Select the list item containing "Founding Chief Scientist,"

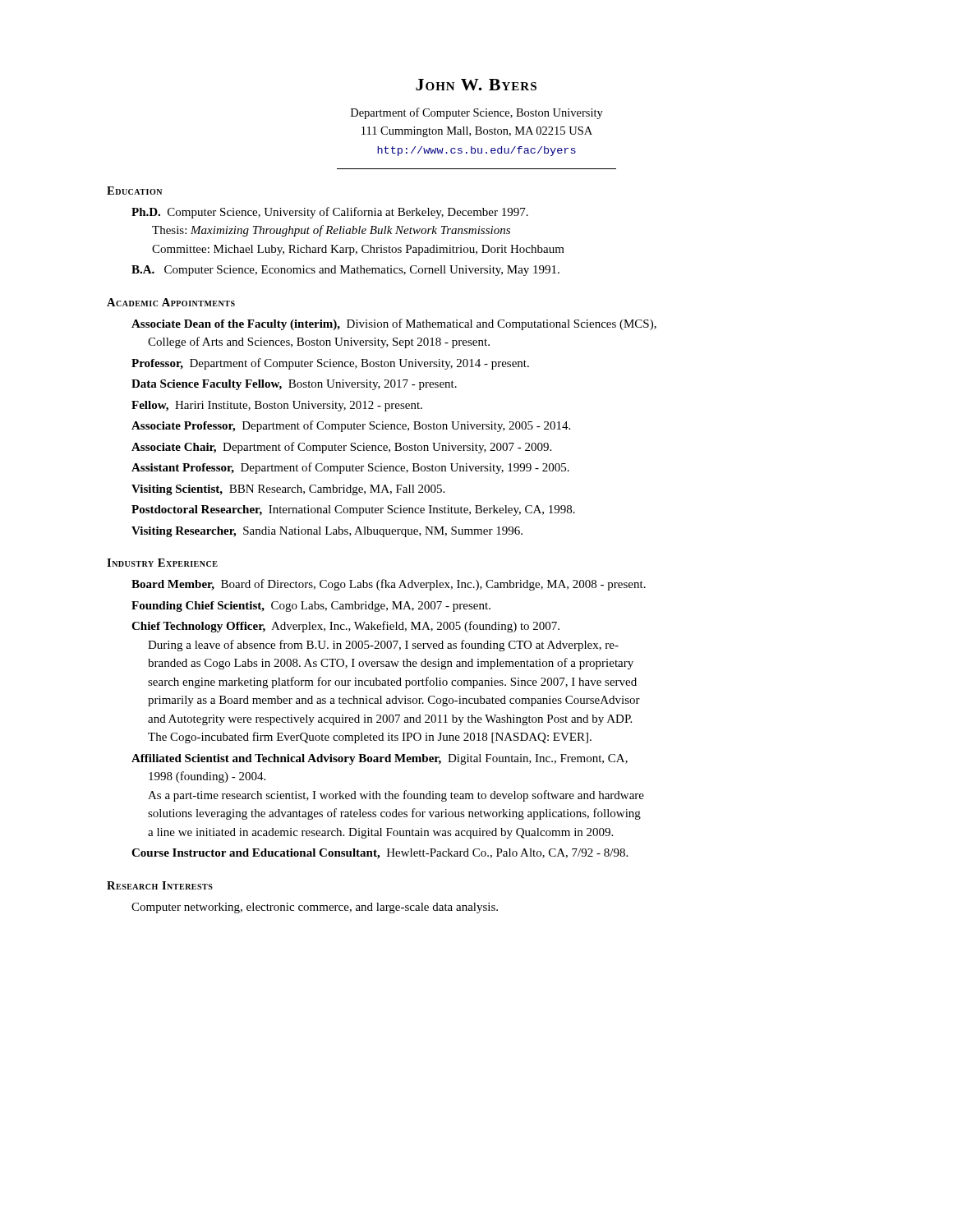pyautogui.click(x=311, y=605)
